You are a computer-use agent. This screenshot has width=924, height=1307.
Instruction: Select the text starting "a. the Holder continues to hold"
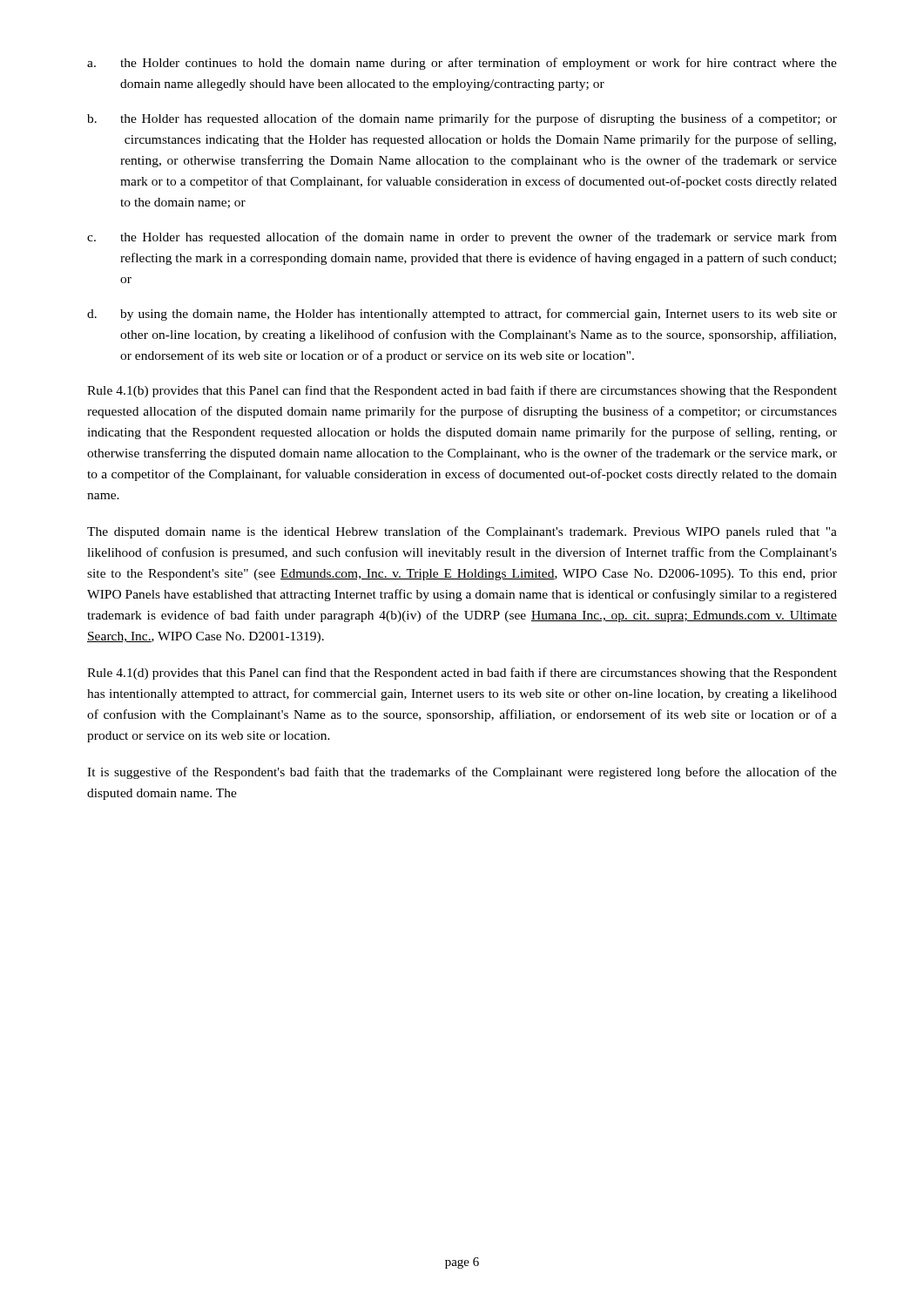pyautogui.click(x=462, y=73)
